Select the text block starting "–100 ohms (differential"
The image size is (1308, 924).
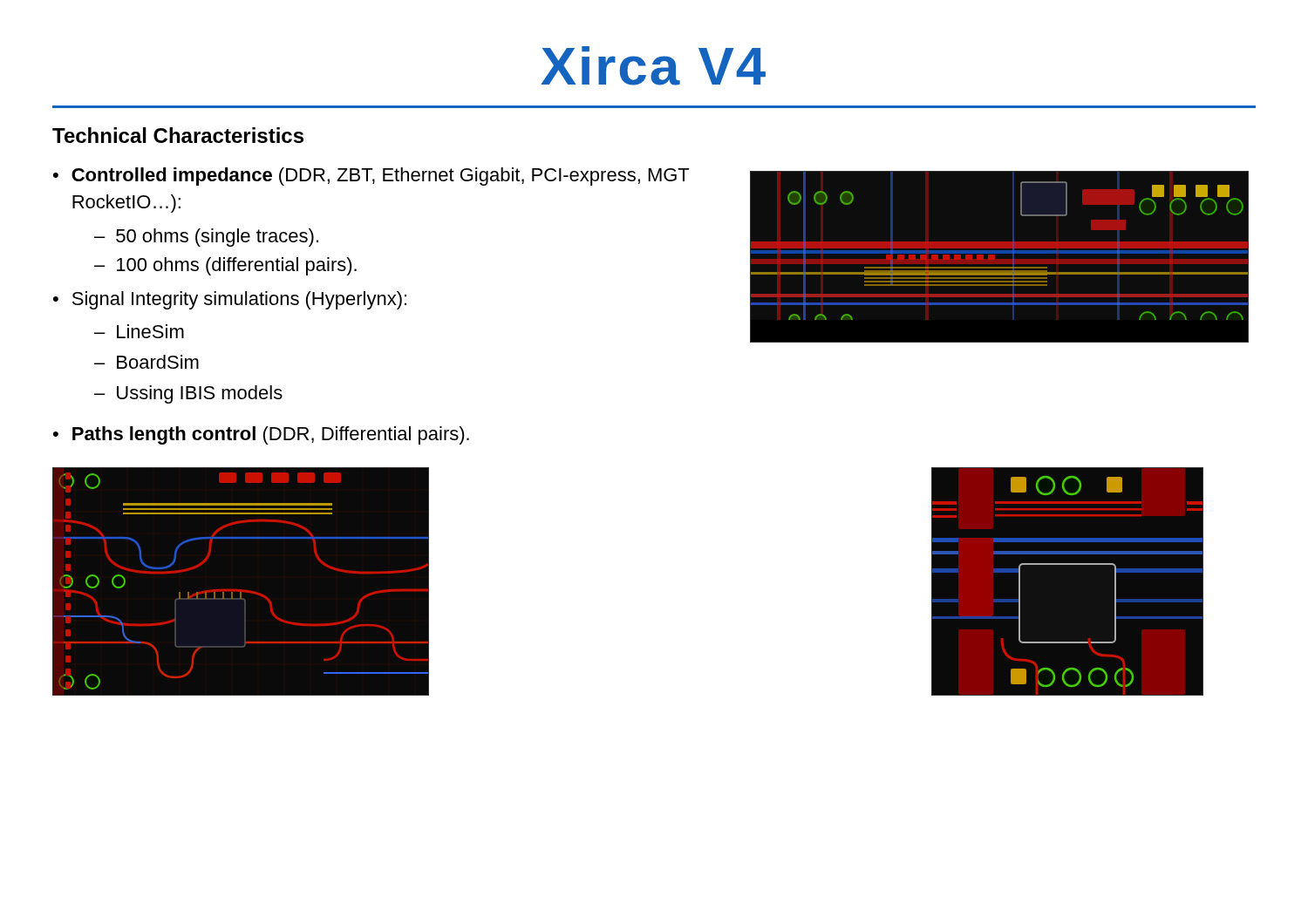(x=226, y=264)
